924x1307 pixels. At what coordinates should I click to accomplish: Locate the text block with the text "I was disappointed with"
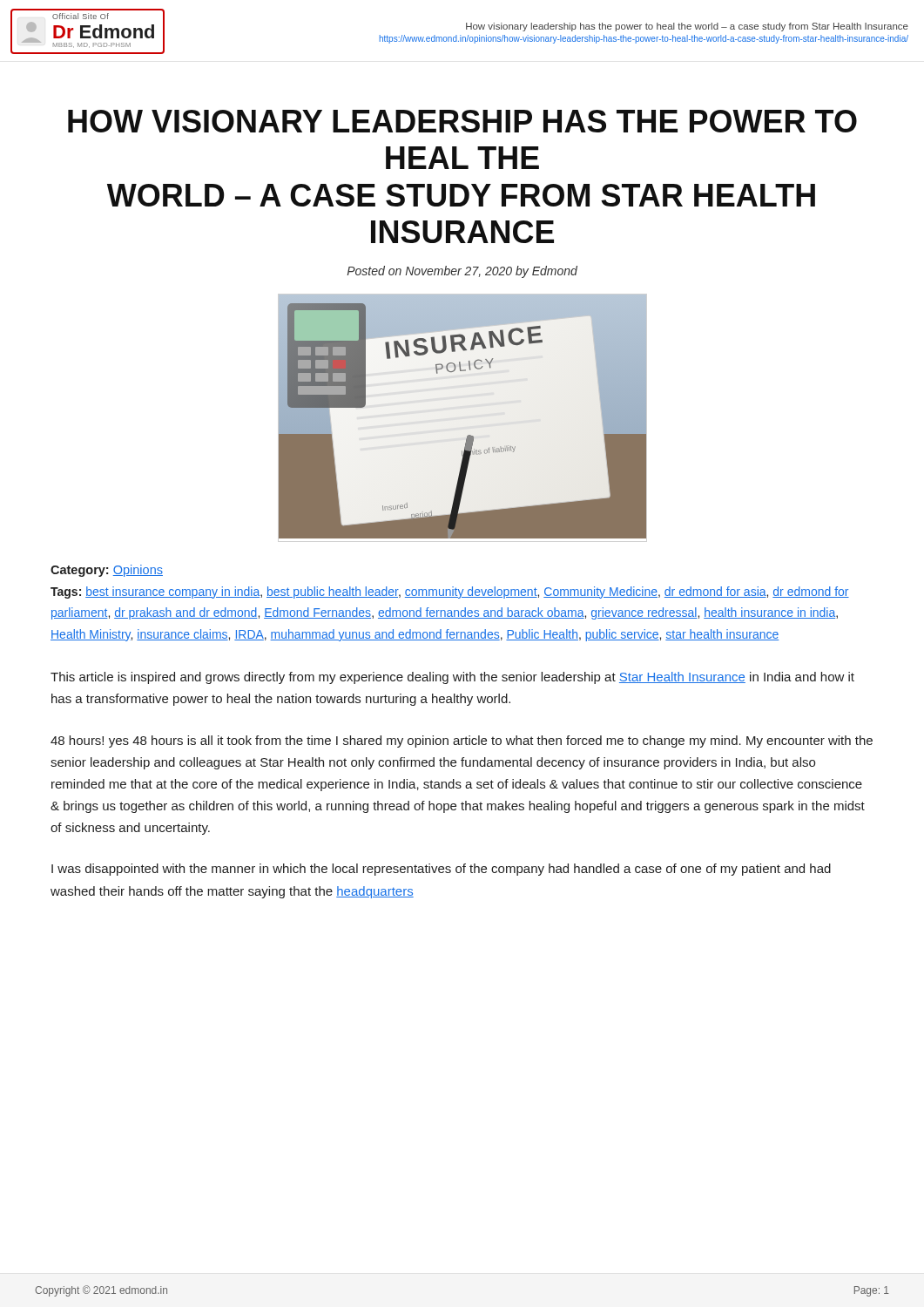[x=441, y=880]
